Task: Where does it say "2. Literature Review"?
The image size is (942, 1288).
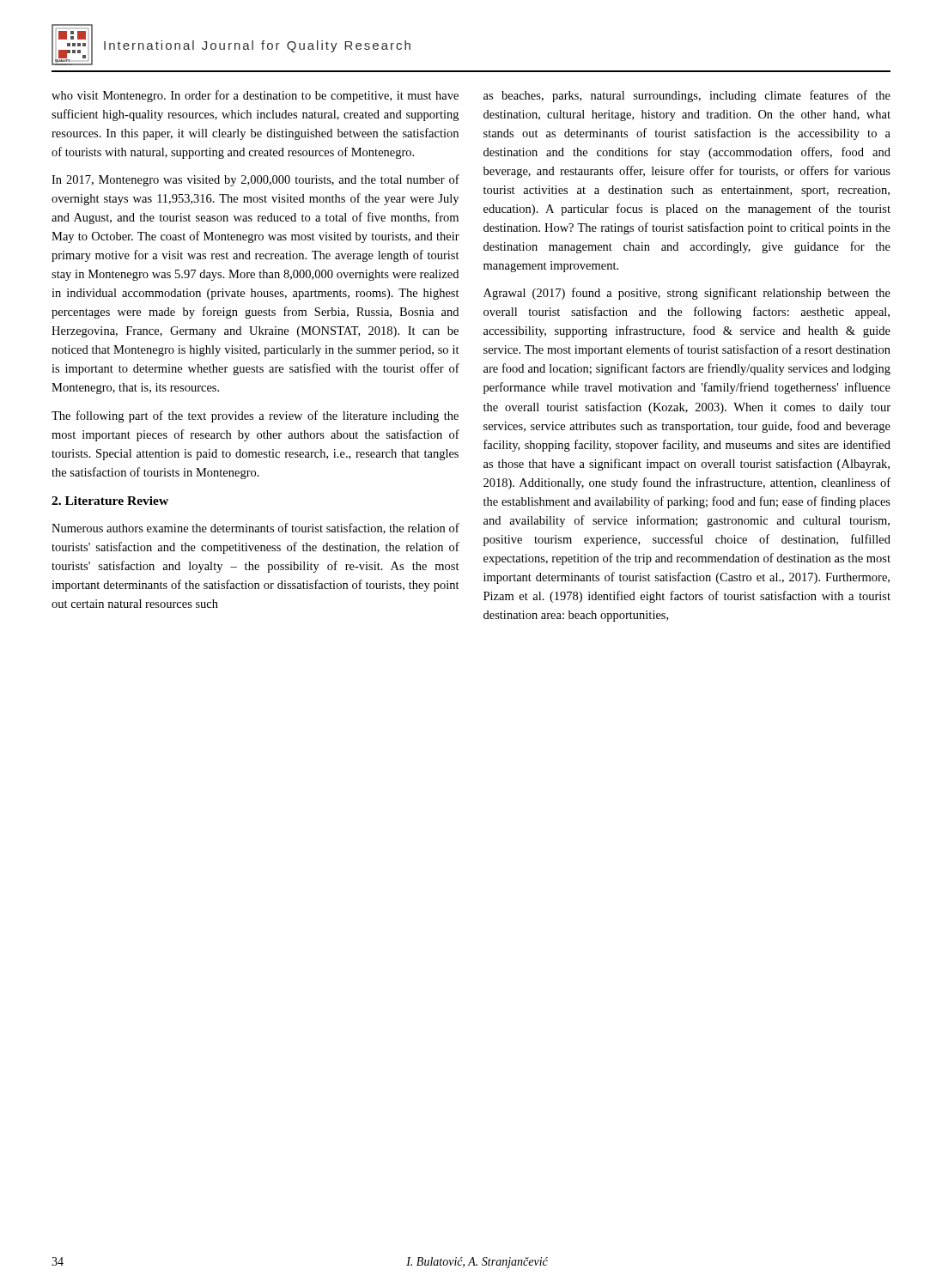Action: (x=110, y=501)
